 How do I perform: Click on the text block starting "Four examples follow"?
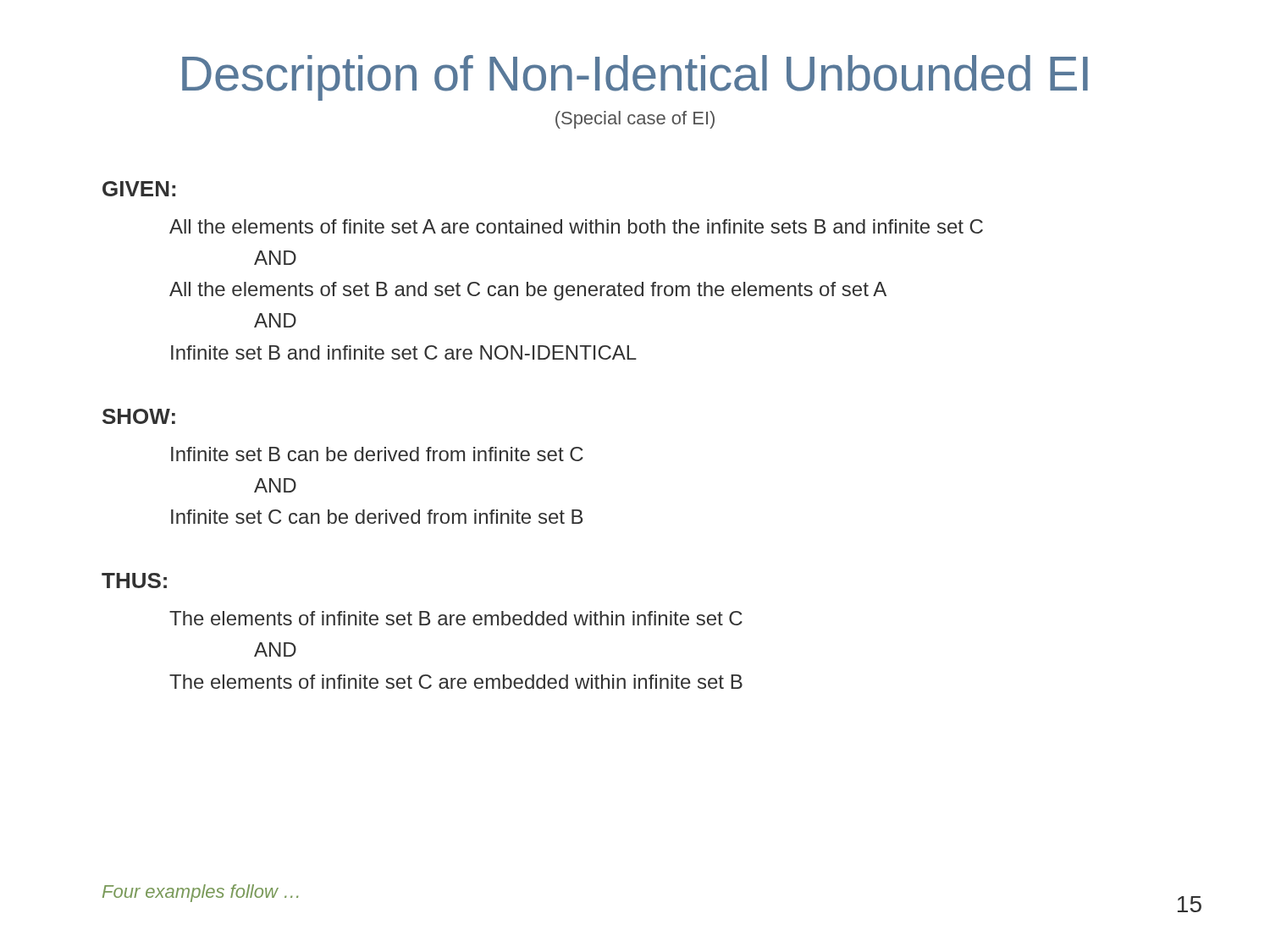click(x=201, y=892)
